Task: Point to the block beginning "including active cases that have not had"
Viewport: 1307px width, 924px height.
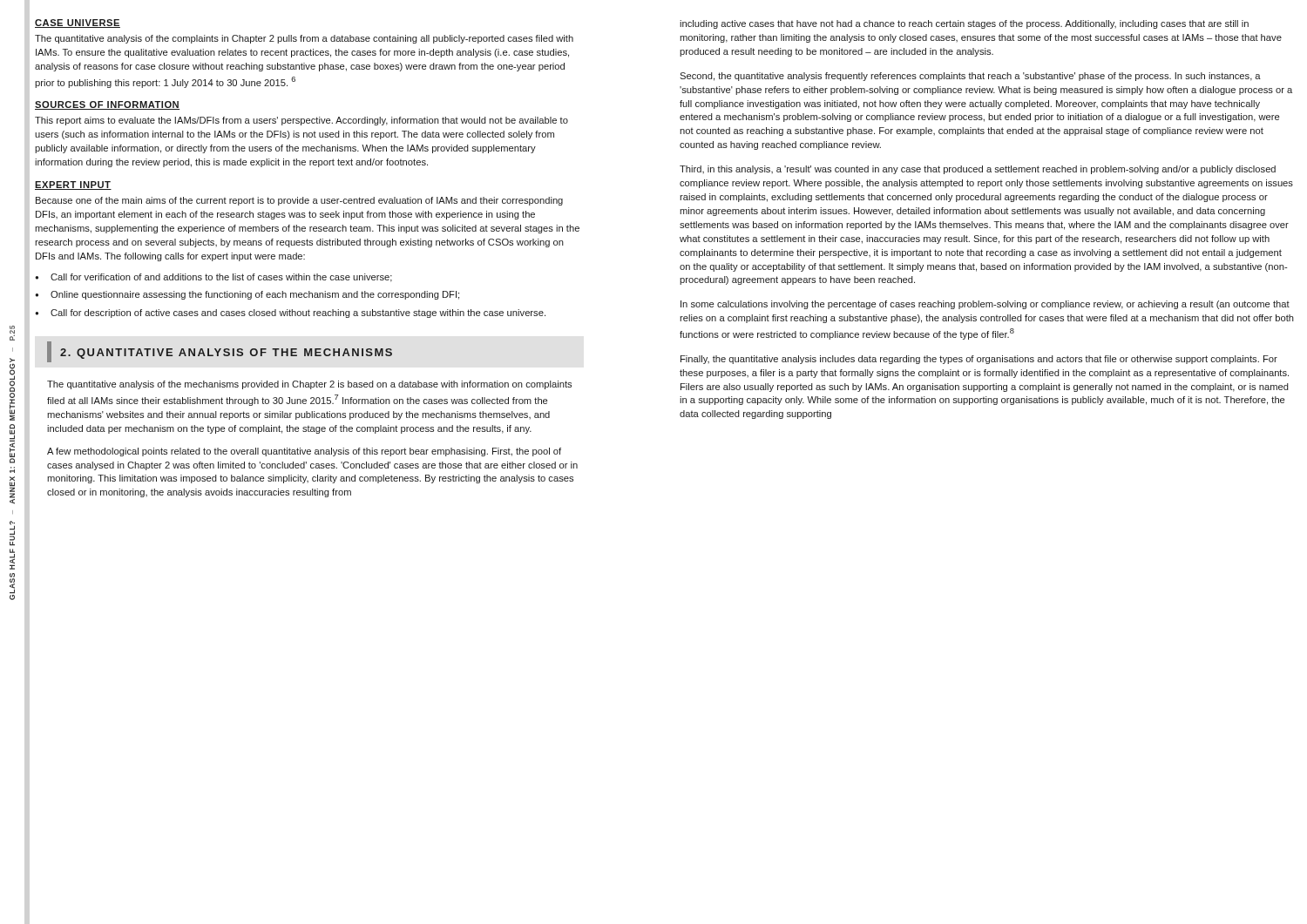Action: coord(987,38)
